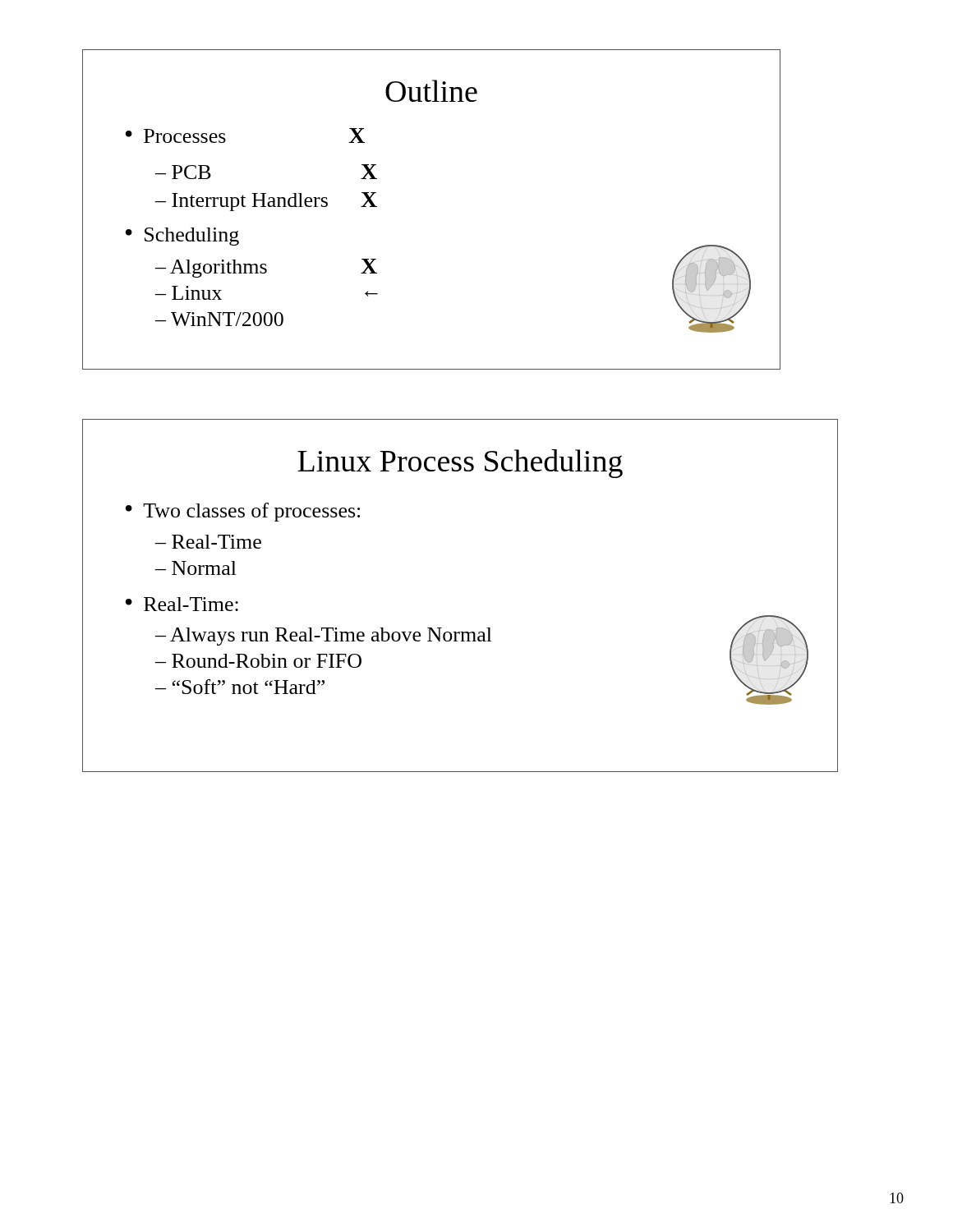This screenshot has height=1232, width=953.
Task: Click on the list item containing "– Round-Robin or FIFO"
Action: pos(259,661)
